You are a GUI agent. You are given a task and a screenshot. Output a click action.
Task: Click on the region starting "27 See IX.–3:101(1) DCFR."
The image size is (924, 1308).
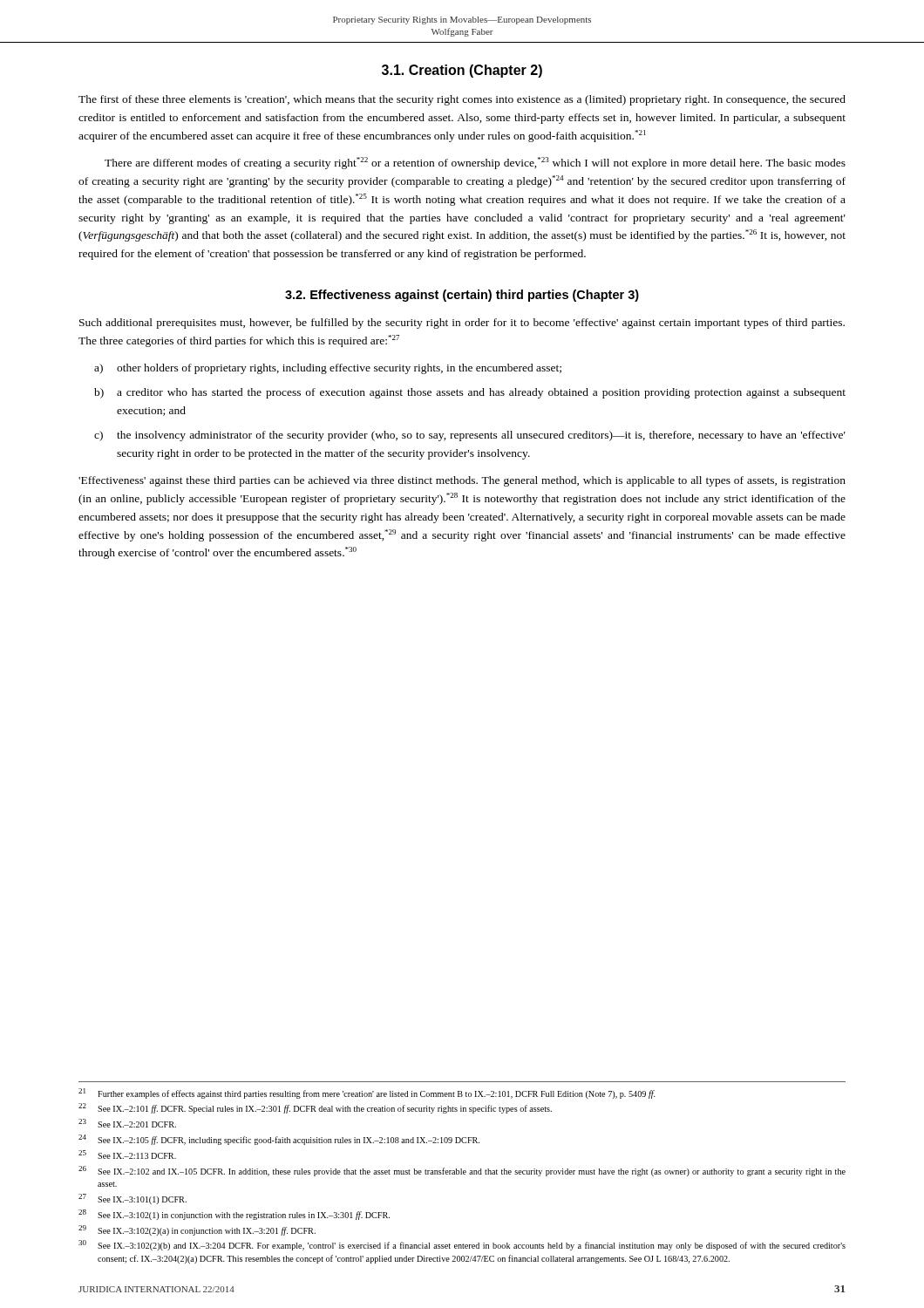[x=133, y=1200]
